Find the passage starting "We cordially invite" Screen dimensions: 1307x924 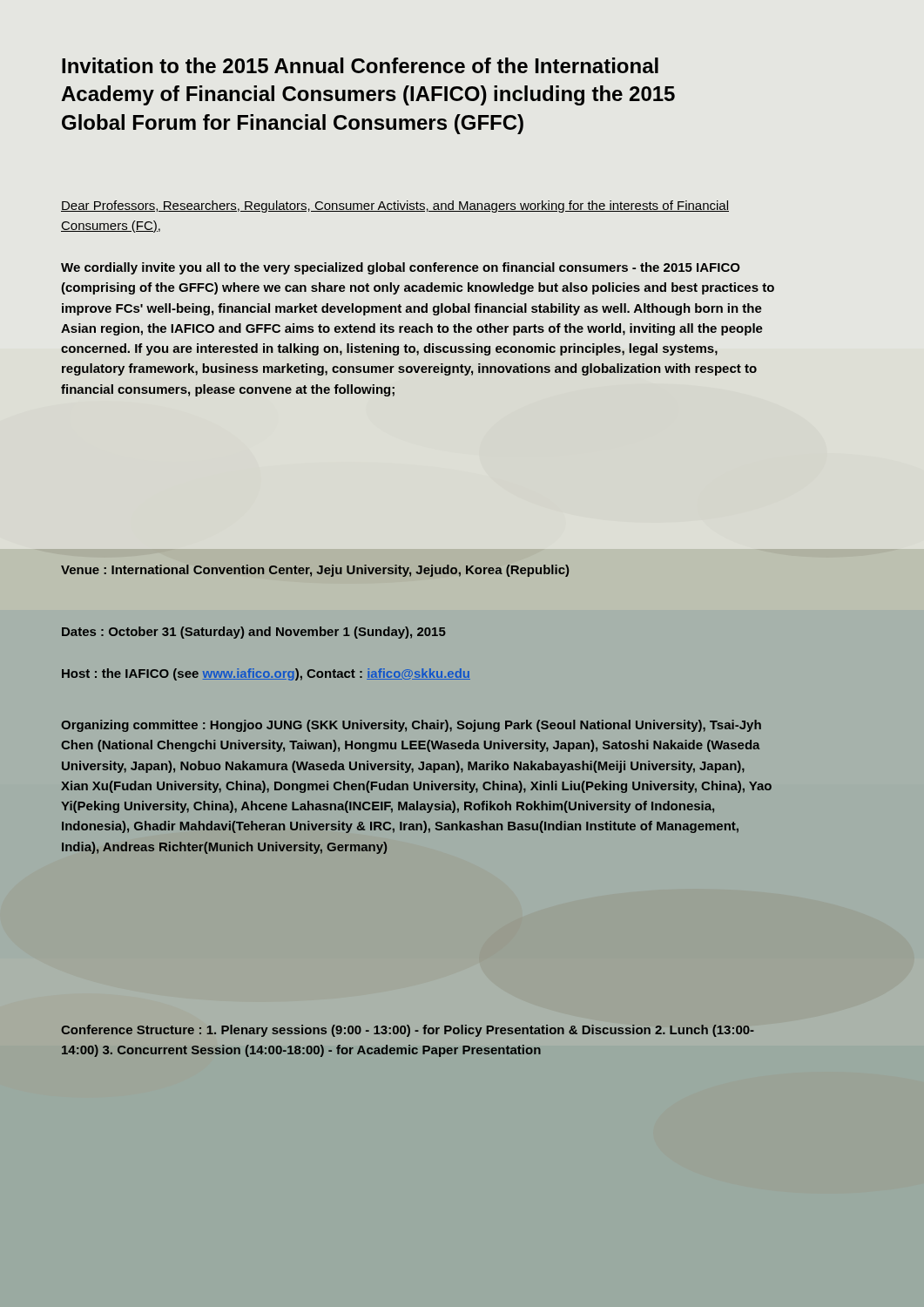point(418,328)
